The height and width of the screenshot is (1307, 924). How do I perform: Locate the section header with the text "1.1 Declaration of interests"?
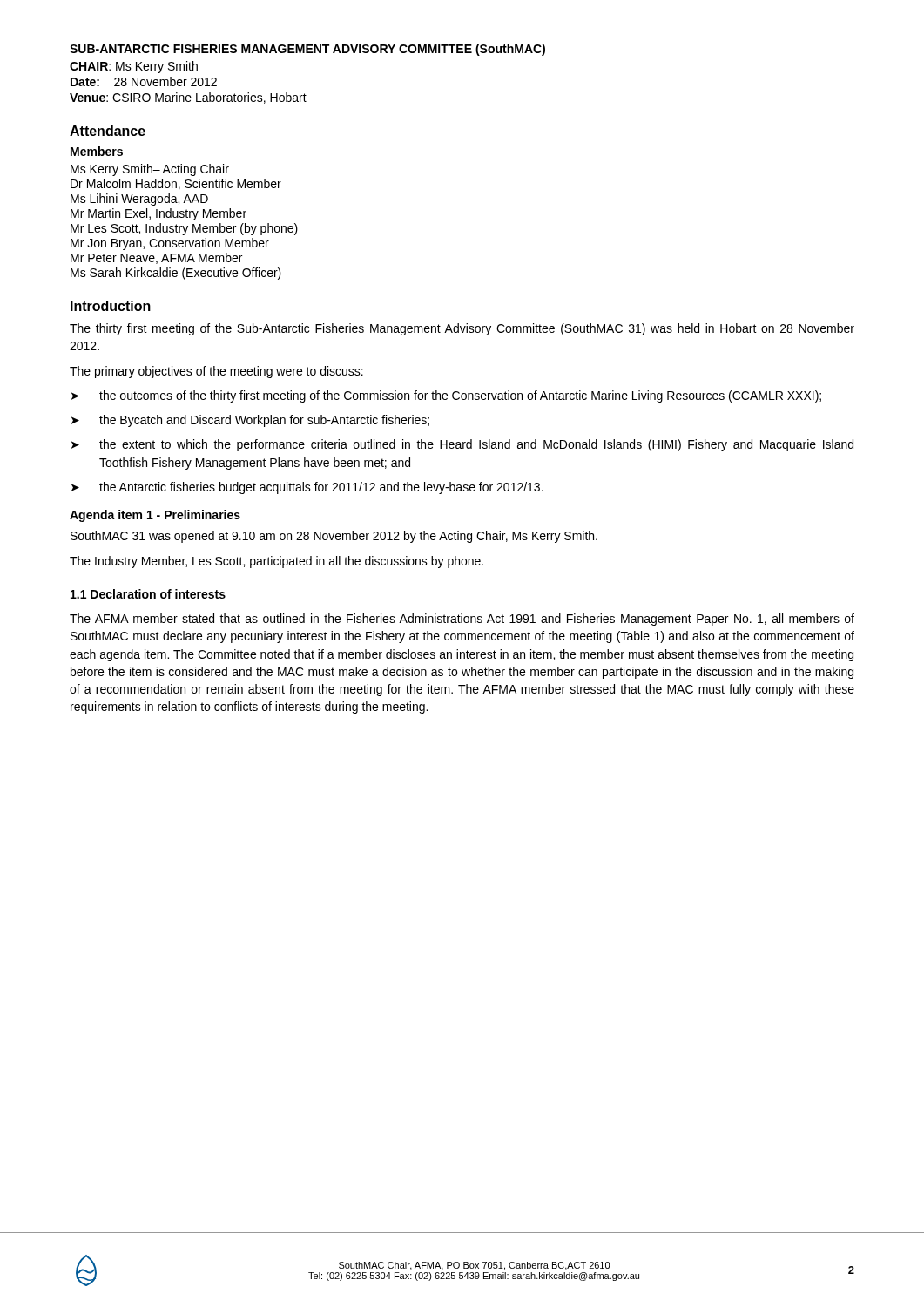pyautogui.click(x=148, y=594)
